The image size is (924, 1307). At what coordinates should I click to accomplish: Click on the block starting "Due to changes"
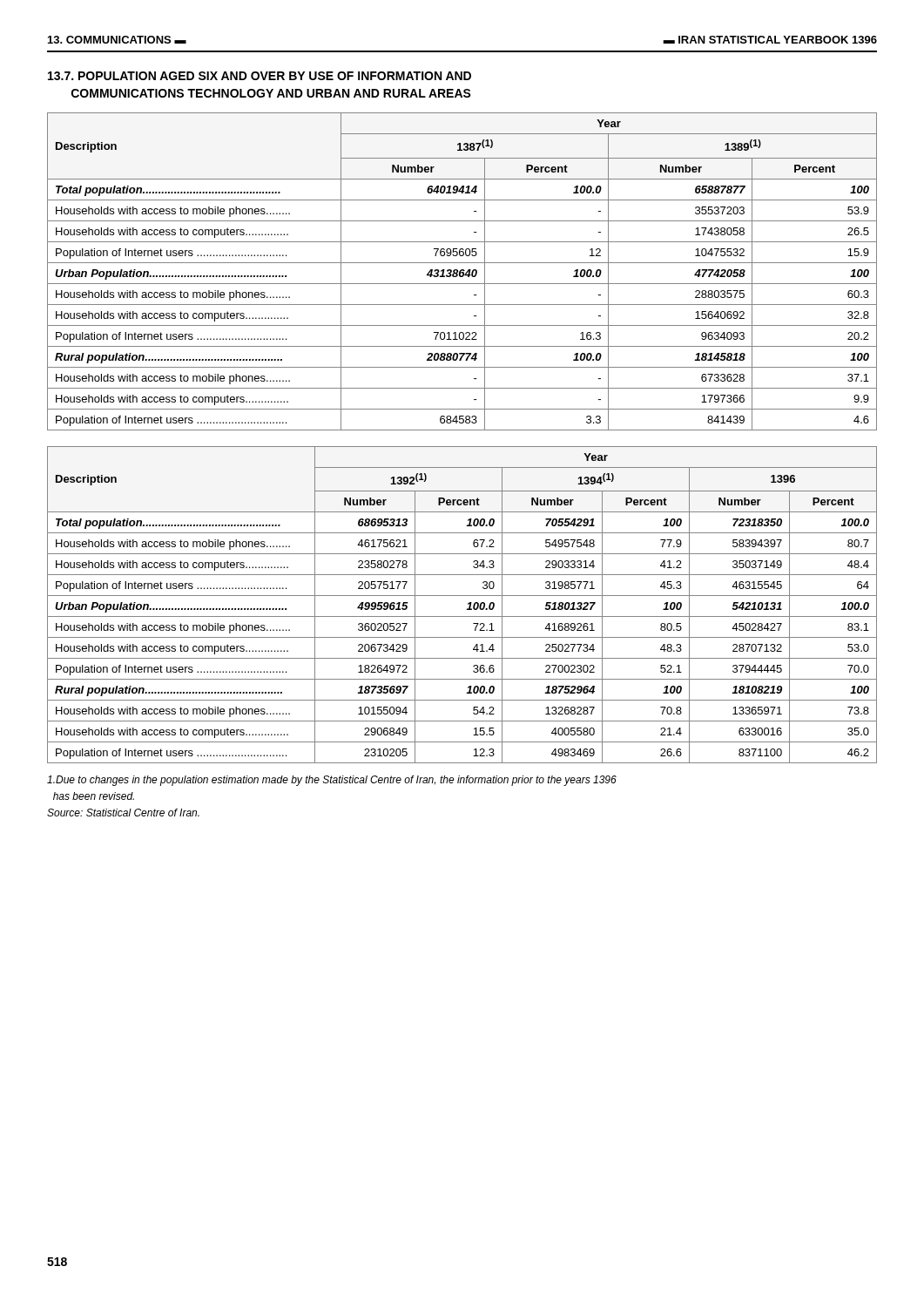tap(332, 781)
